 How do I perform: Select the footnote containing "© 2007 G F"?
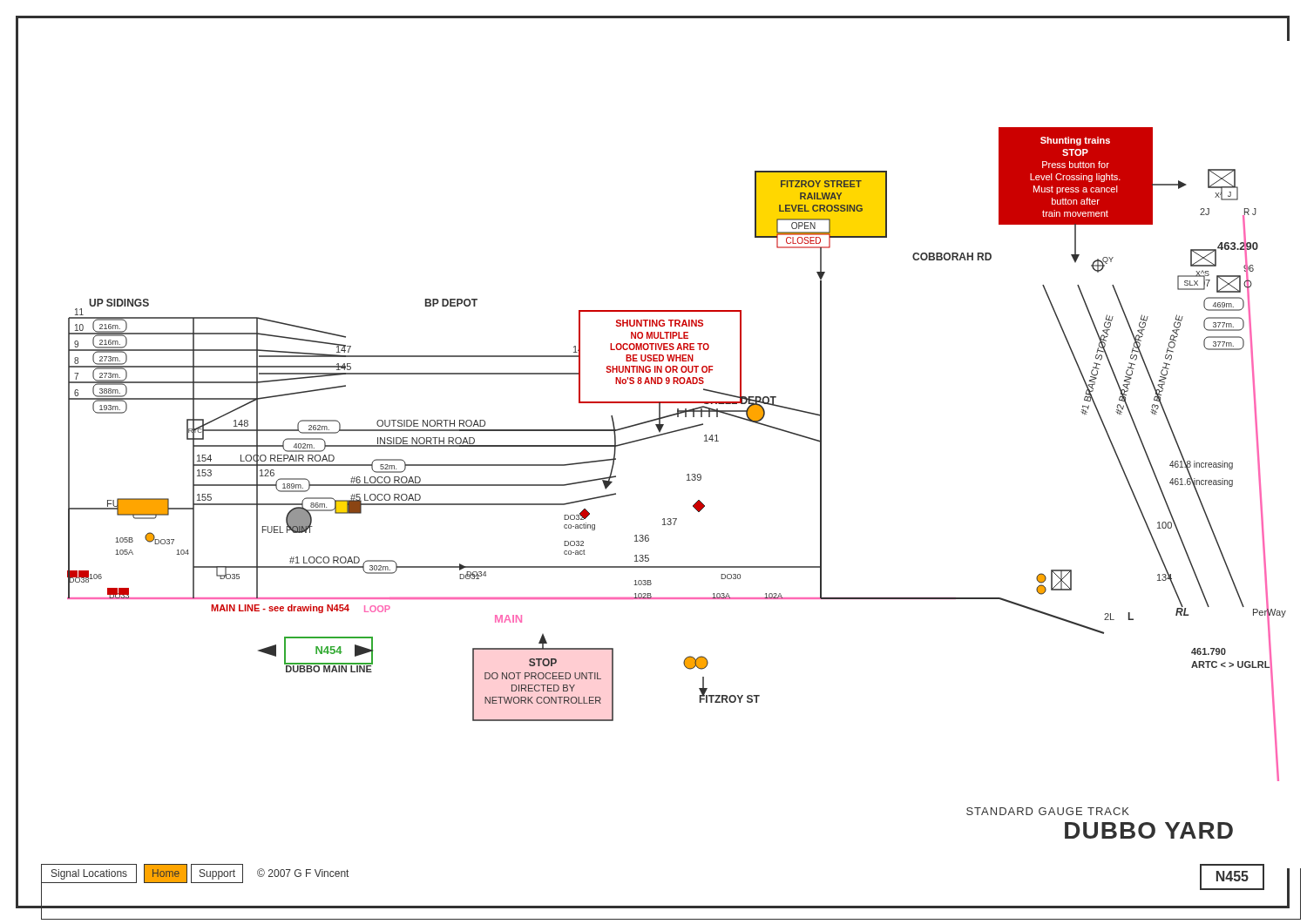[x=303, y=873]
